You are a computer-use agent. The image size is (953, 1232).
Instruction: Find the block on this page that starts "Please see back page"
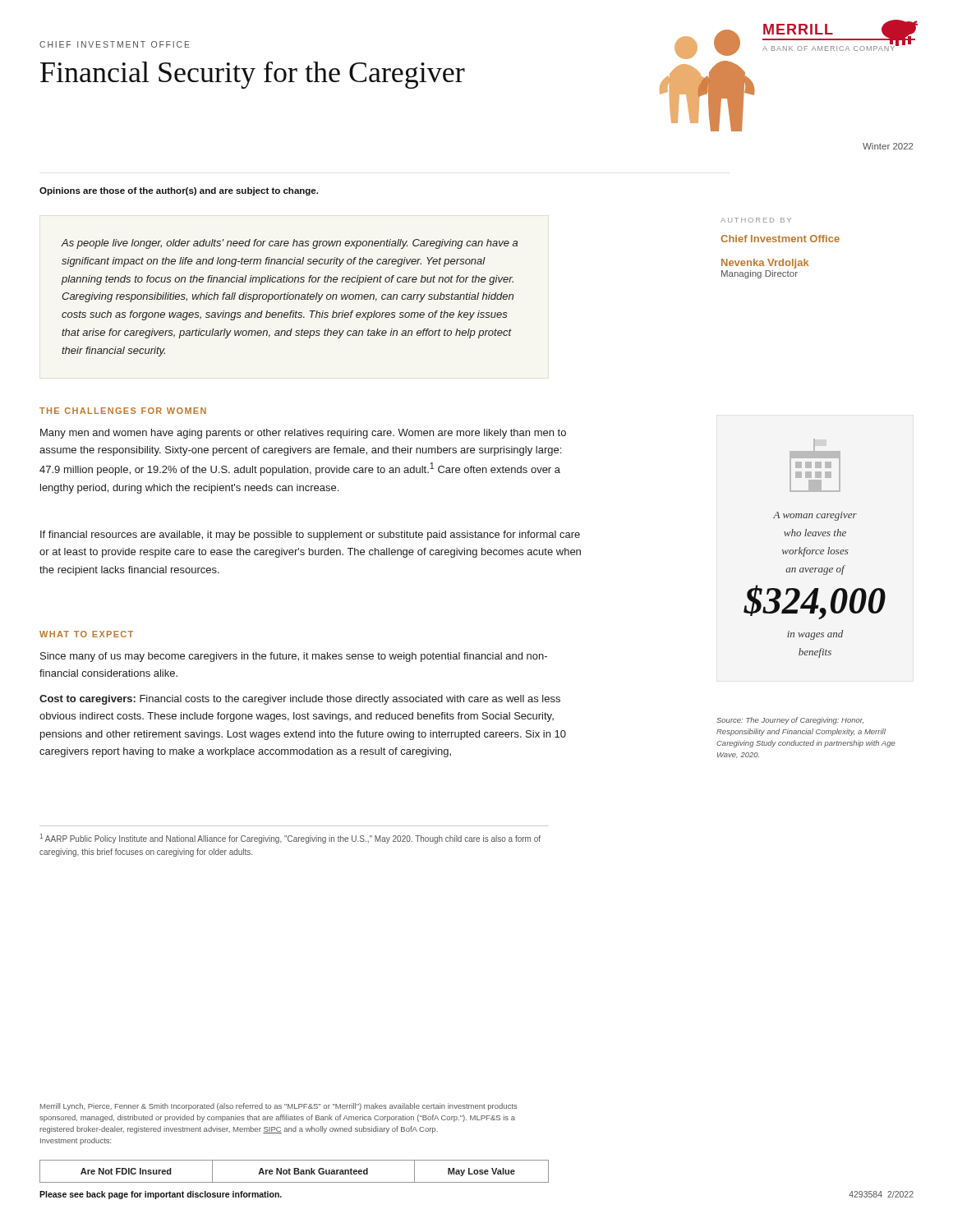tap(161, 1194)
